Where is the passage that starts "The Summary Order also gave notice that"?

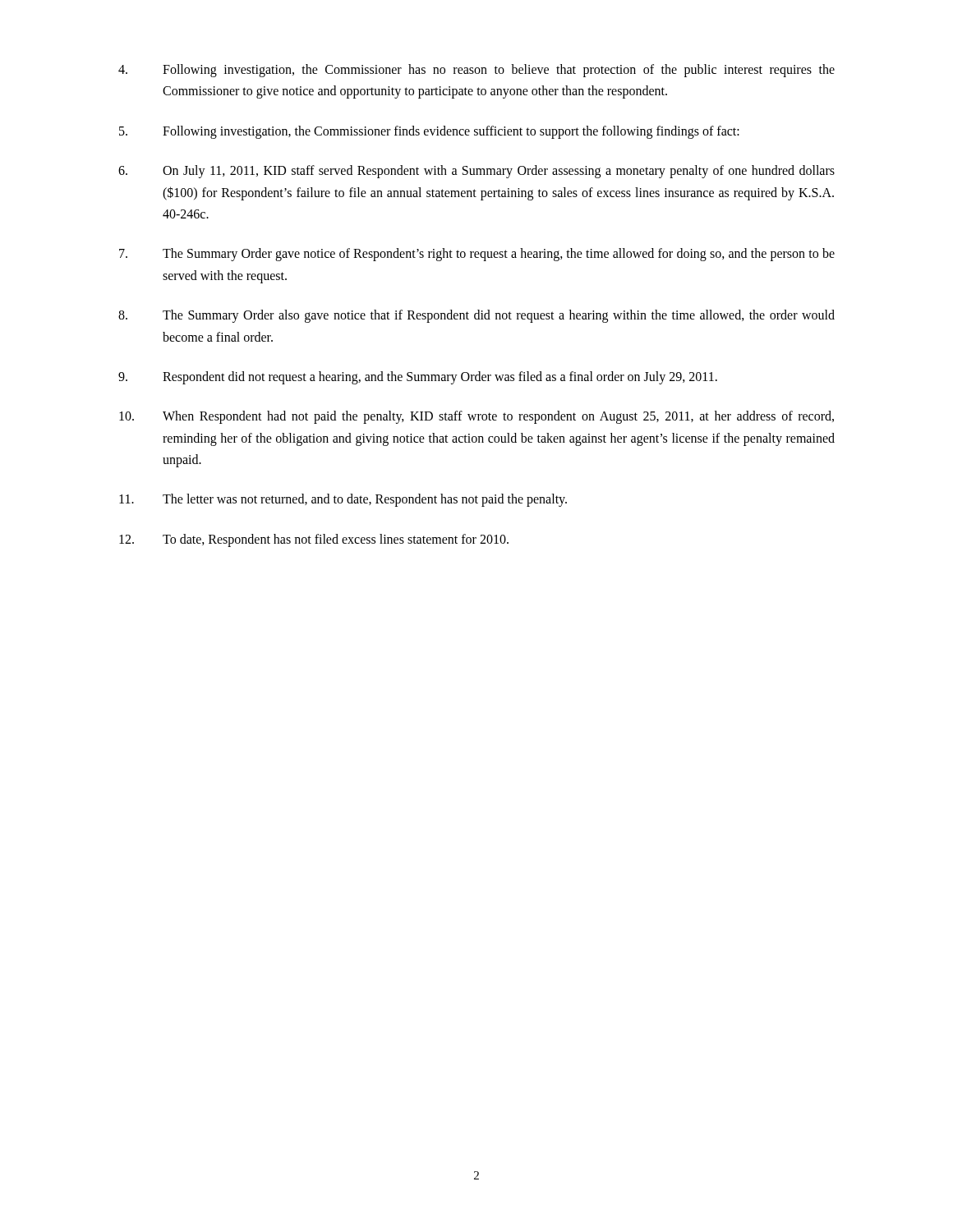[476, 326]
